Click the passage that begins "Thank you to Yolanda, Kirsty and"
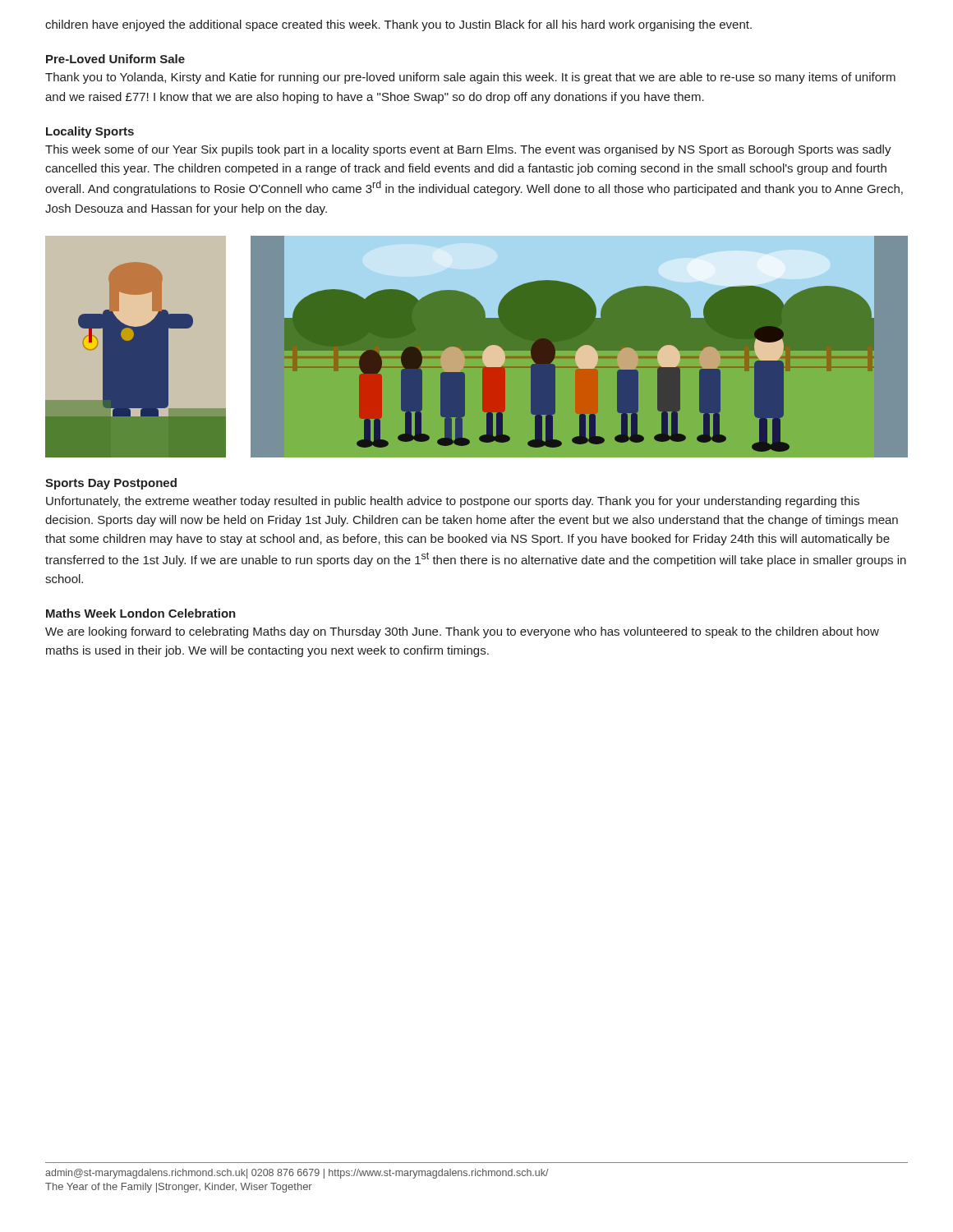Viewport: 953px width, 1232px height. (x=471, y=87)
